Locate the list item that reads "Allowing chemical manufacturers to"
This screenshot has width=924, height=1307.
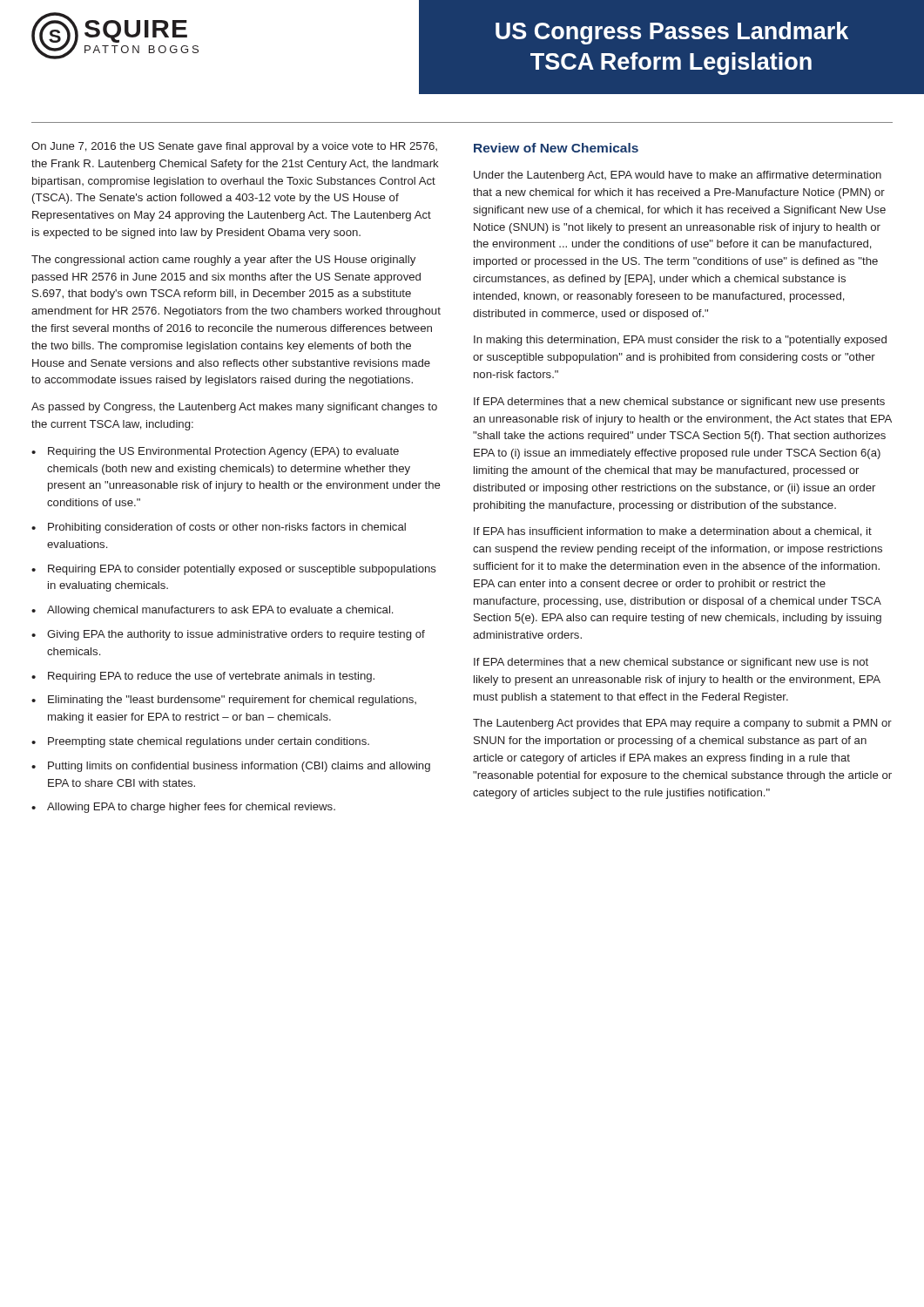coord(221,610)
